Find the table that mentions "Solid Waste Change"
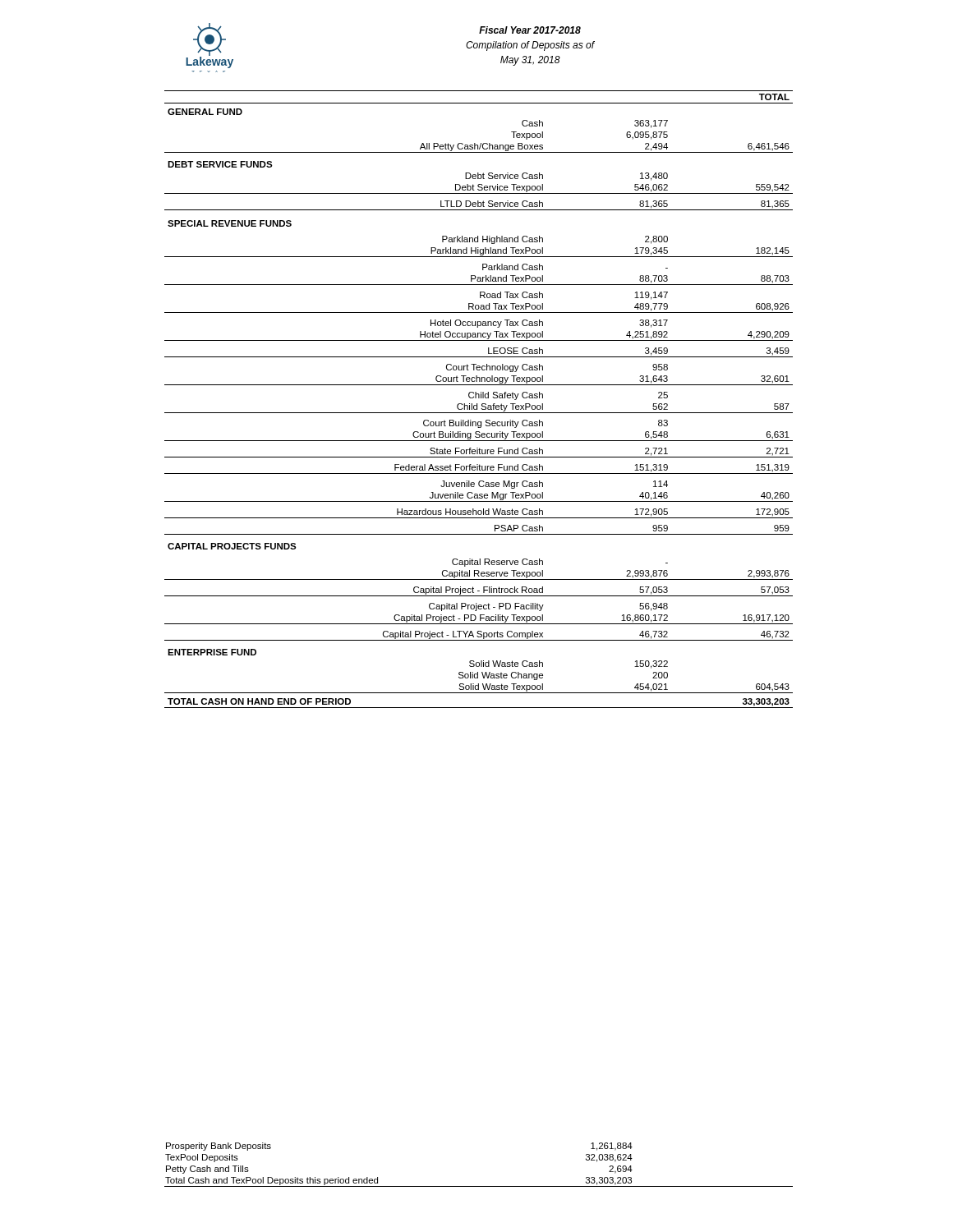Screen dimensions: 1232x953 point(479,399)
